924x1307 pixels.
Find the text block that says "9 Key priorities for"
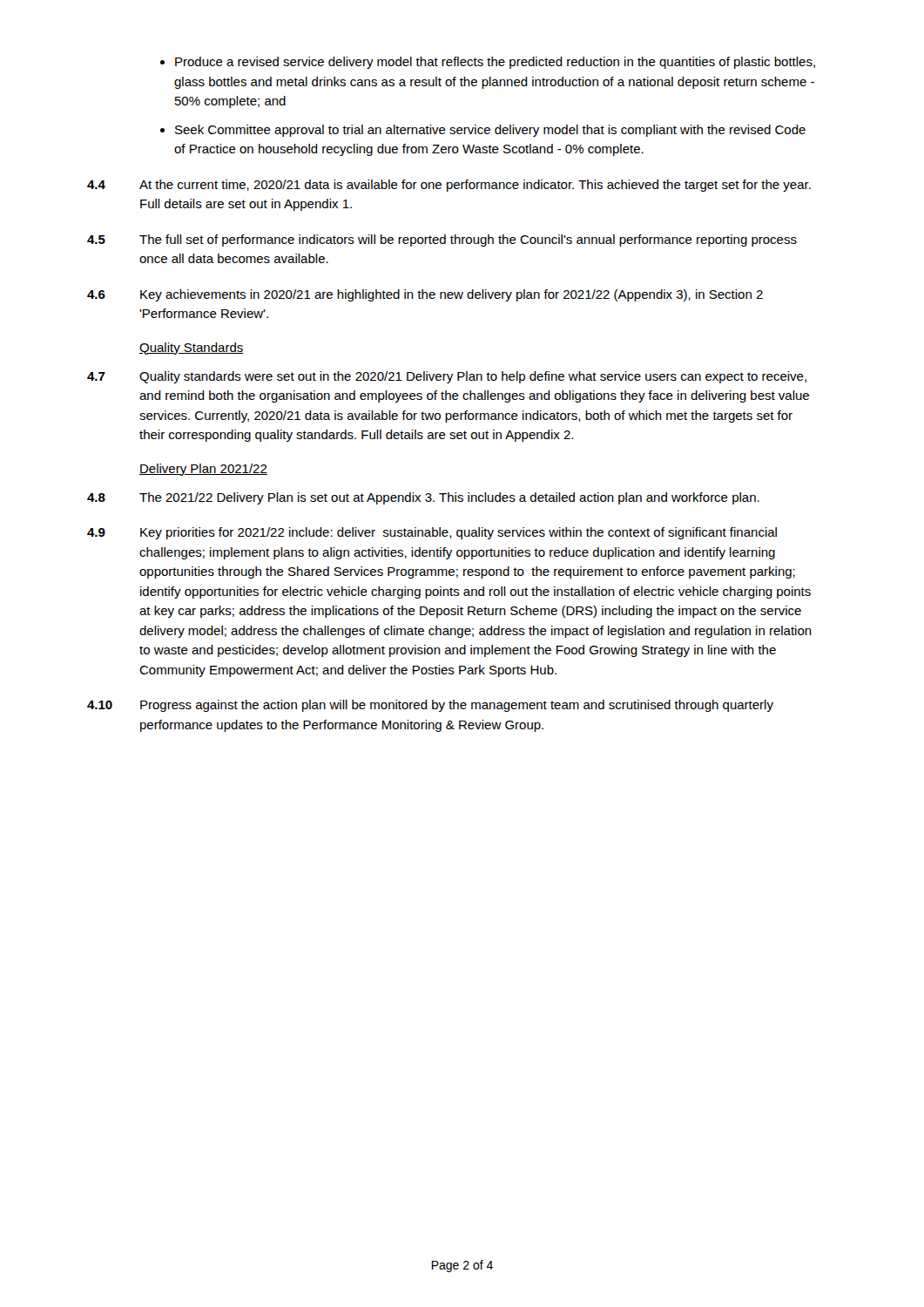click(x=453, y=601)
